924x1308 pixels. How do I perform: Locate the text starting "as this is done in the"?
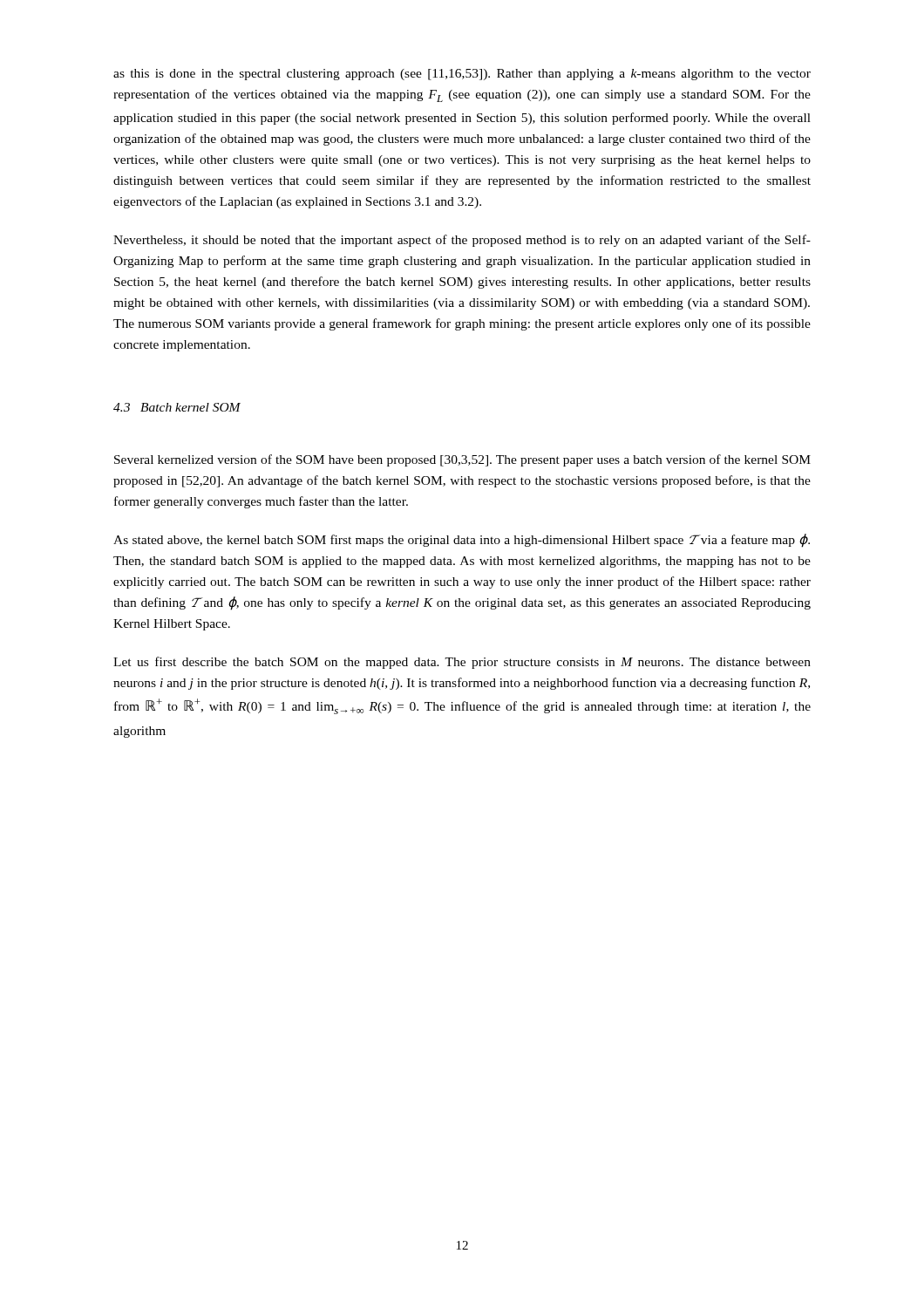click(x=462, y=137)
